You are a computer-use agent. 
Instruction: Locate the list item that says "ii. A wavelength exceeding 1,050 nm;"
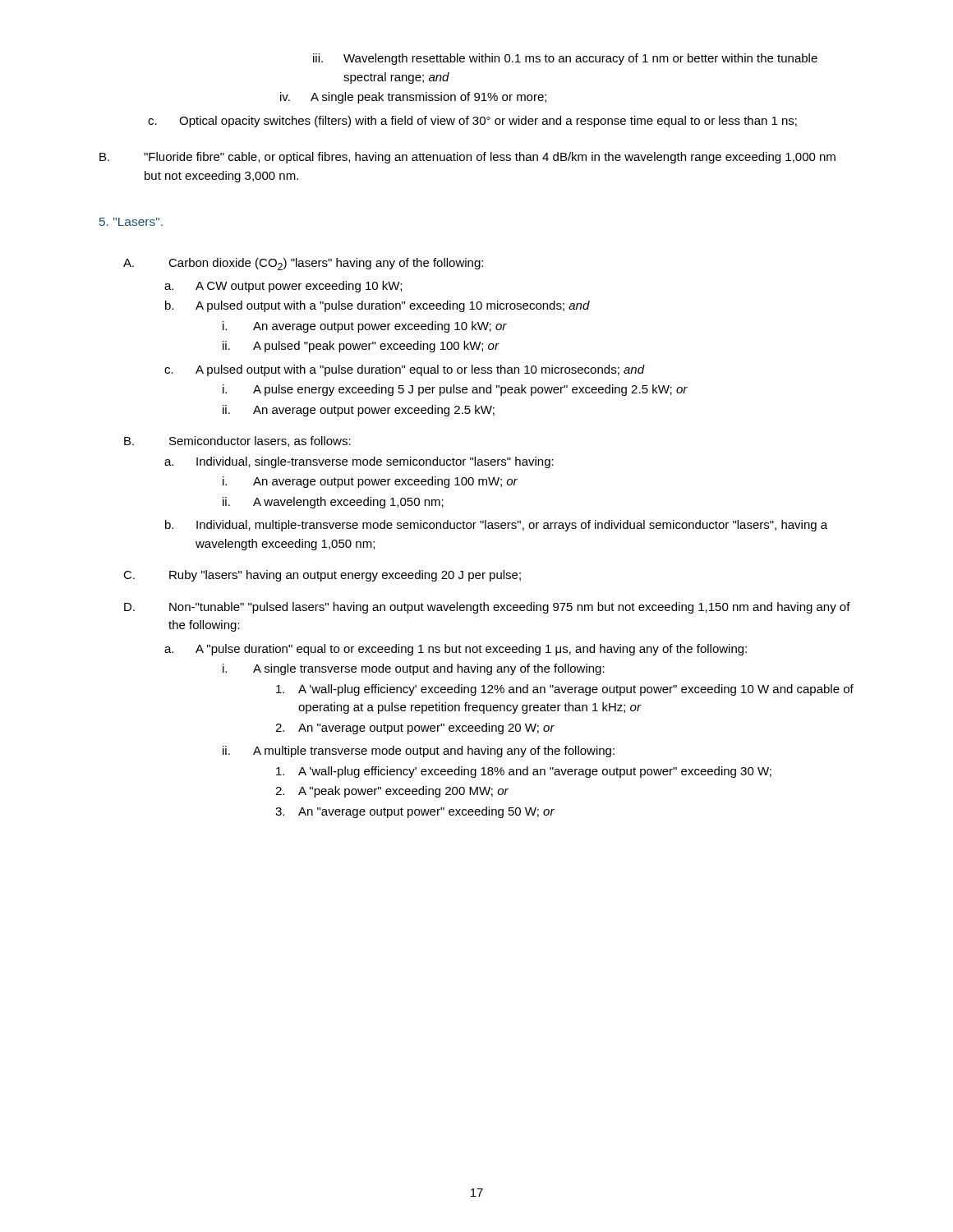[x=333, y=503]
